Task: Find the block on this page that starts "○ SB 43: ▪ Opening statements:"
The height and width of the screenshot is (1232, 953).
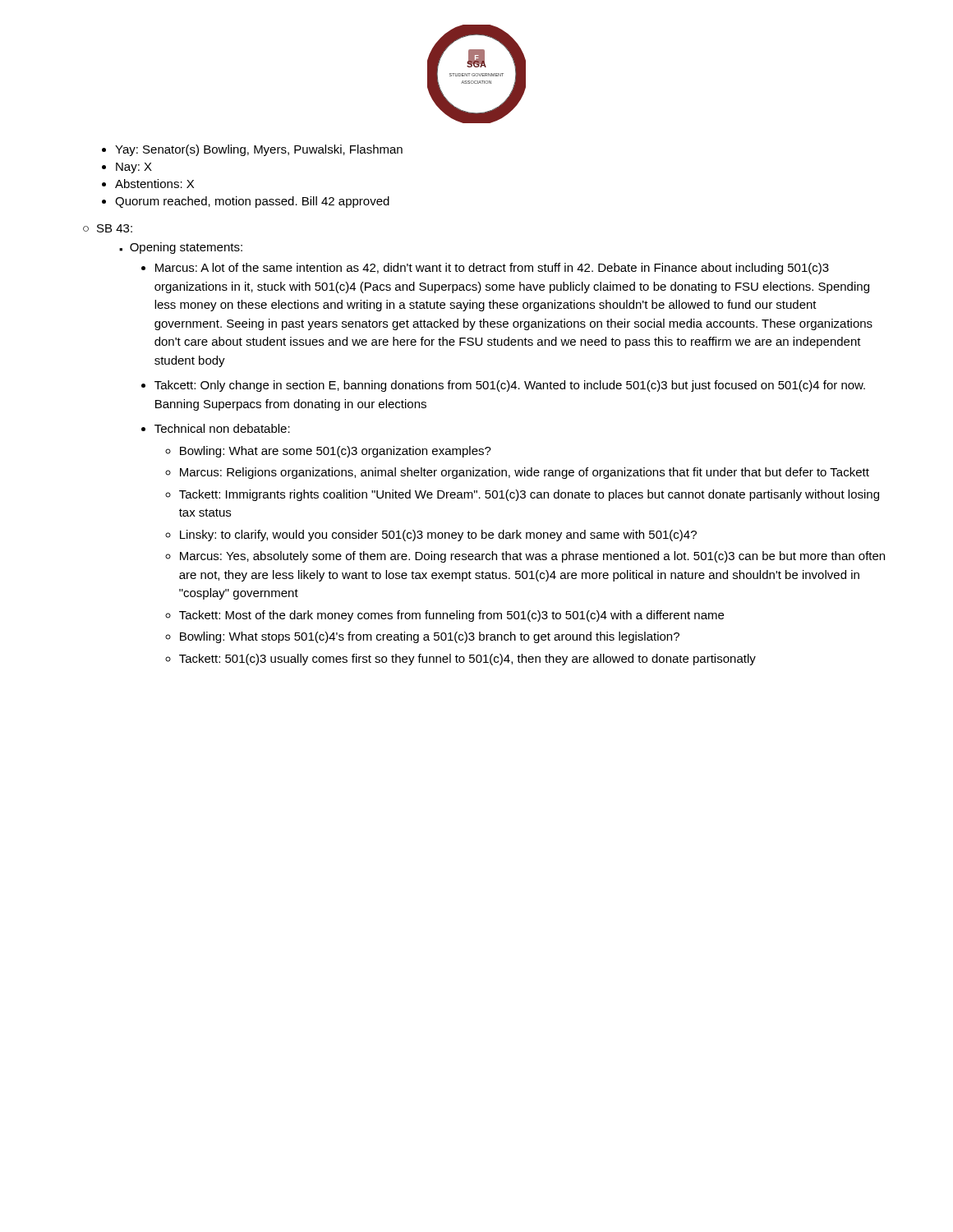Action: click(x=485, y=447)
